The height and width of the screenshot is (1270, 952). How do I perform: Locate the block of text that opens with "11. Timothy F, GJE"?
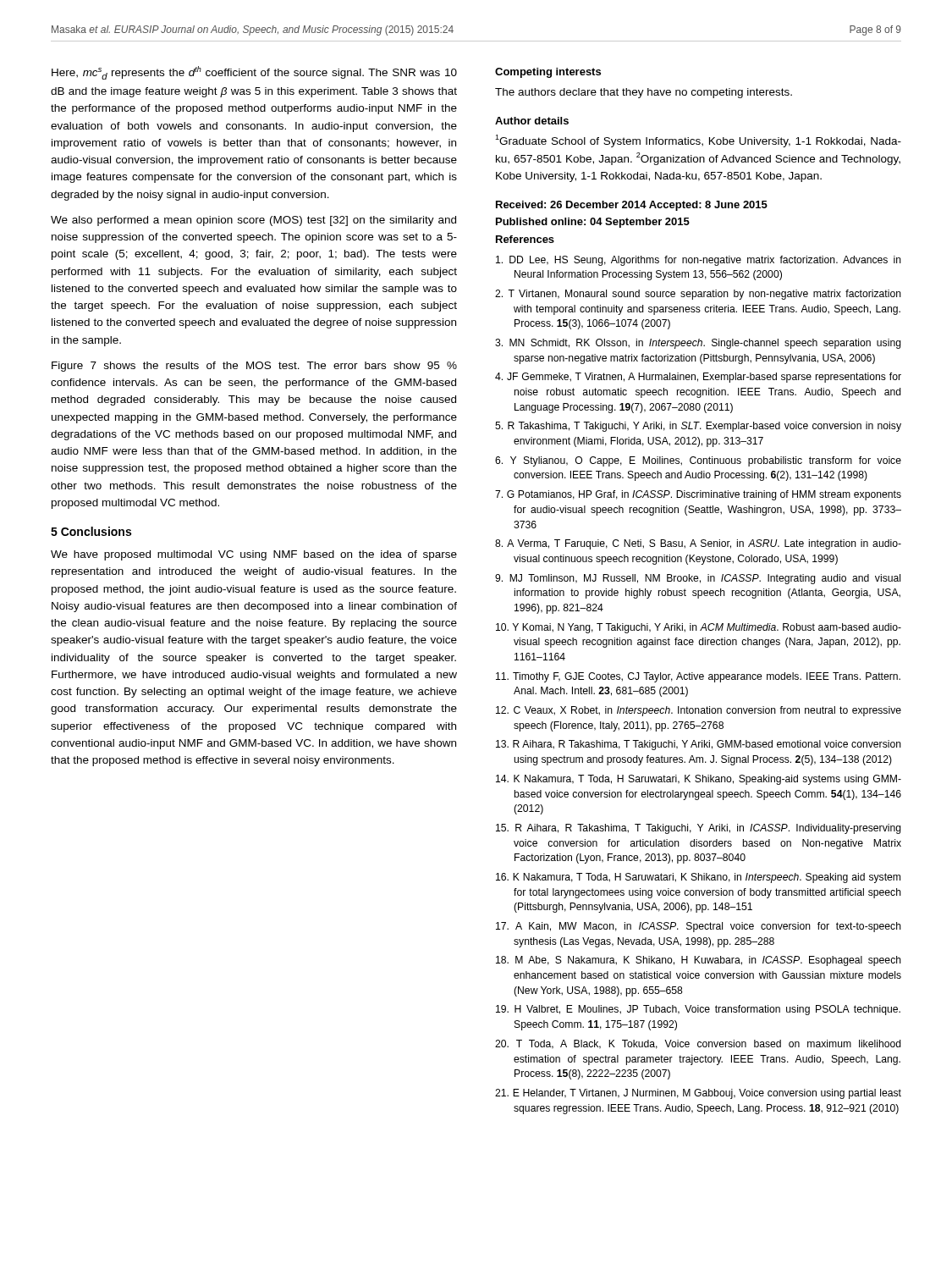point(698,684)
